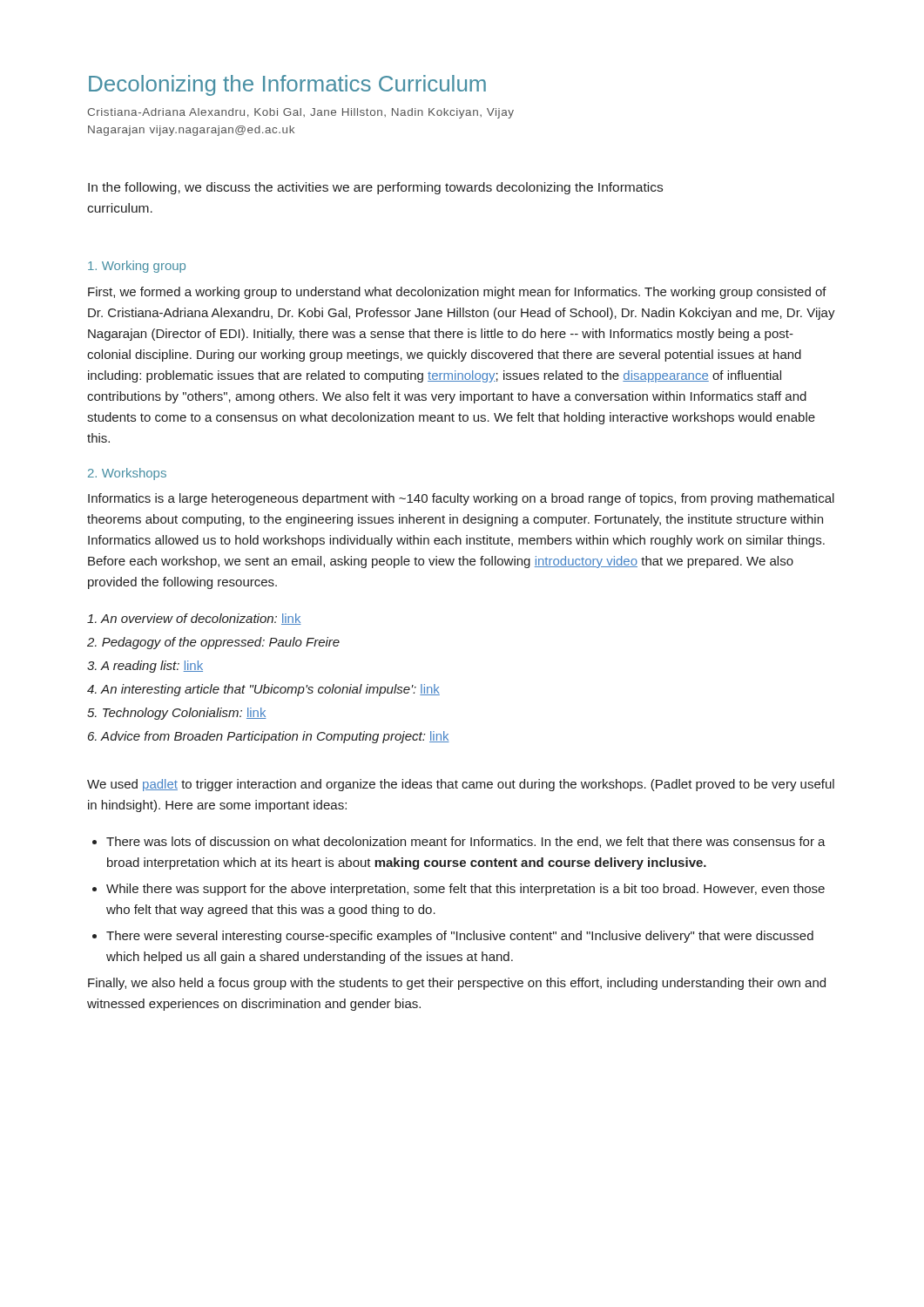This screenshot has height=1307, width=924.
Task: Find the text block containing "Finally, we also held"
Action: pyautogui.click(x=462, y=993)
